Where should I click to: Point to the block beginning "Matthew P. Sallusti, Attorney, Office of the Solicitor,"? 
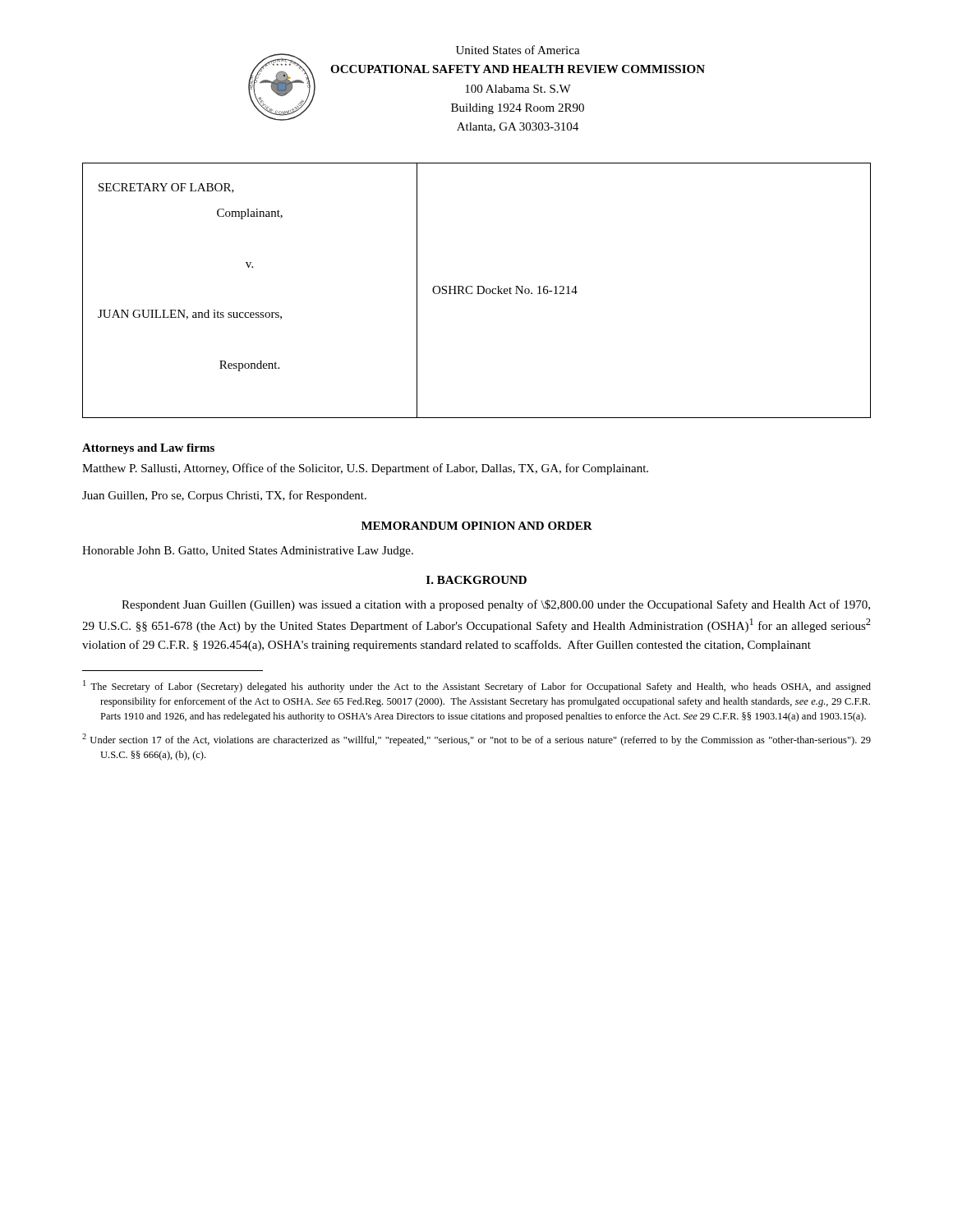pyautogui.click(x=366, y=468)
